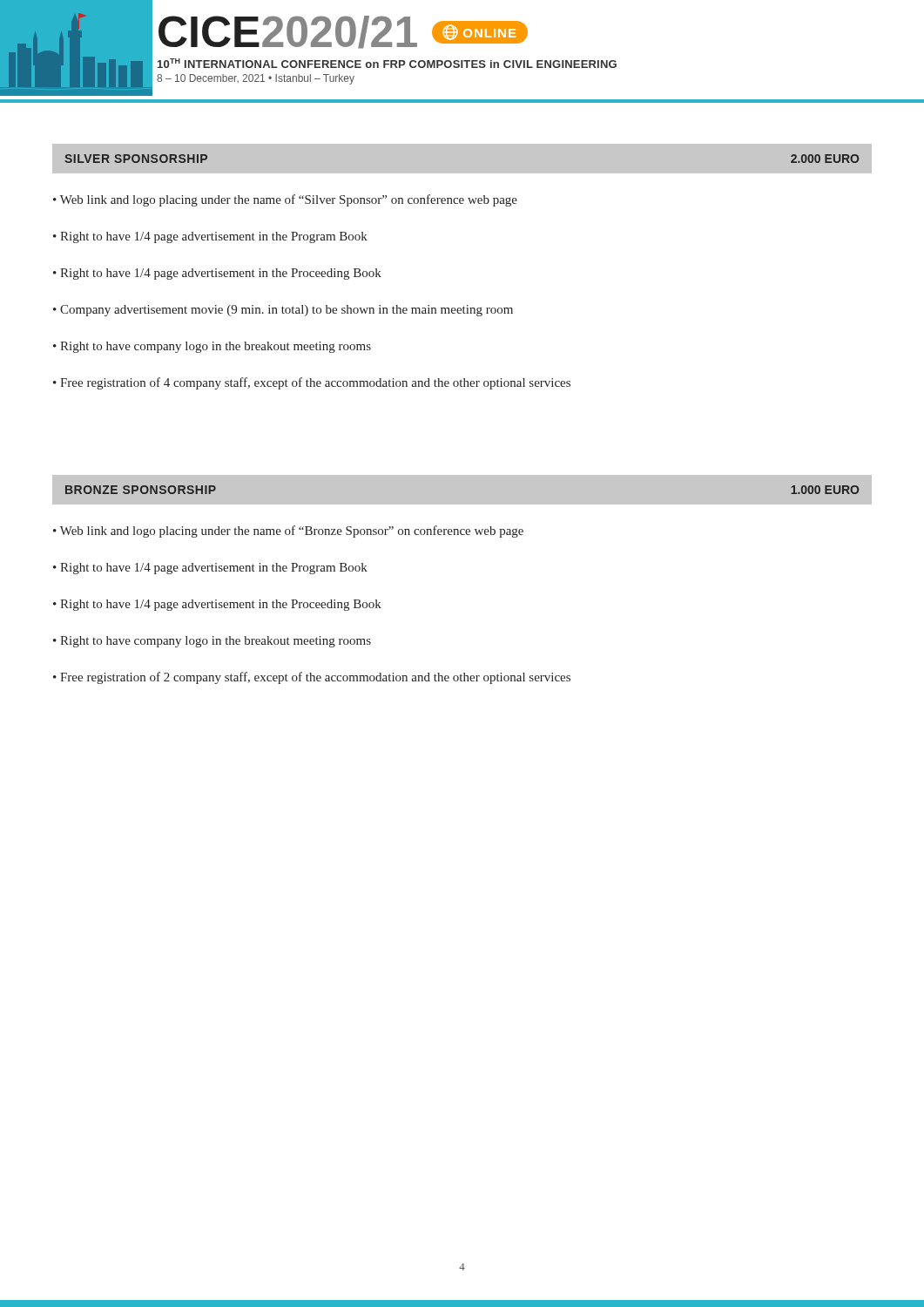Click on the element starting "SILVER SPONSORSHIP 2.000 EURO"
Screen dimensions: 1307x924
[138, 158]
